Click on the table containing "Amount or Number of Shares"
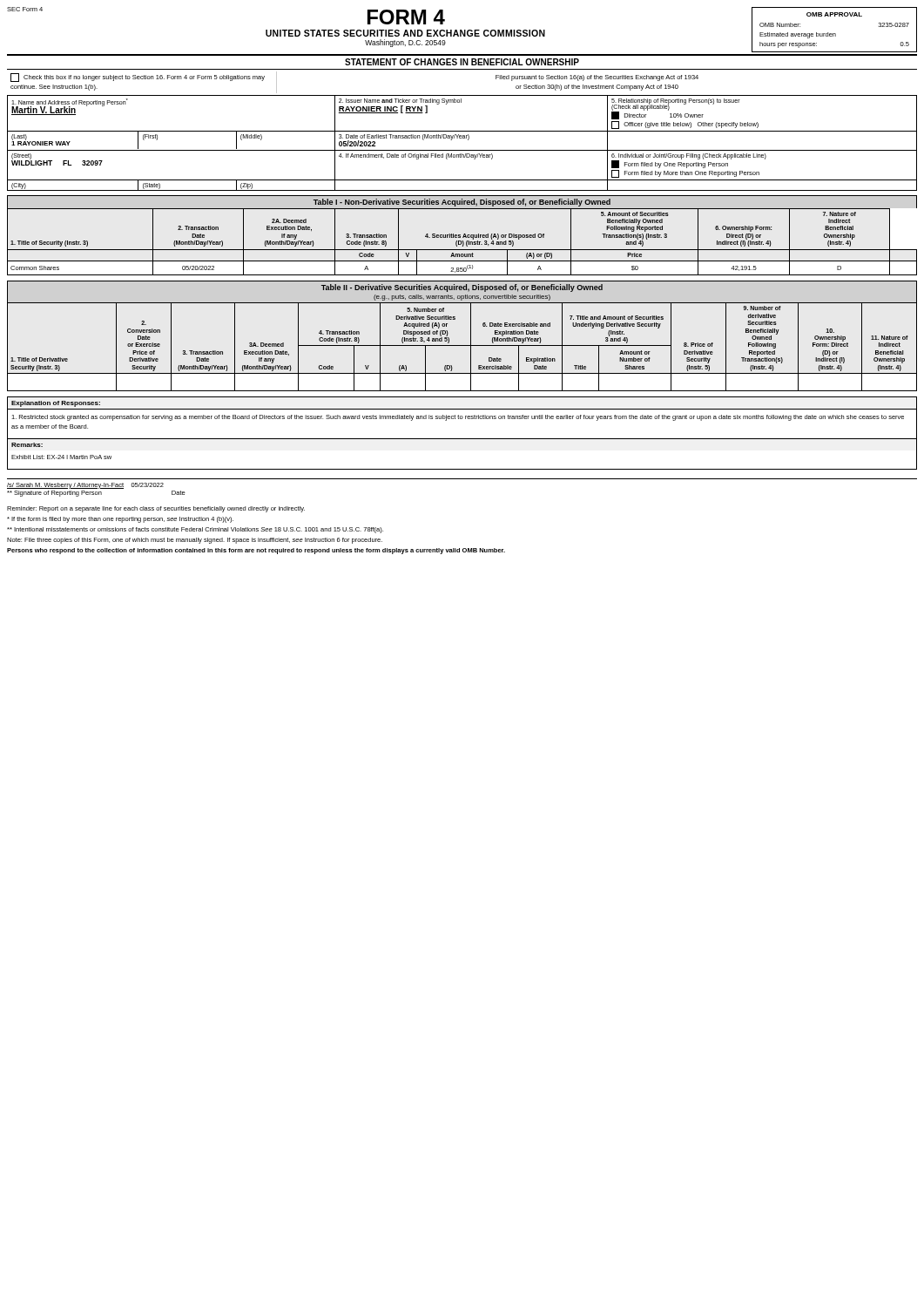The height and width of the screenshot is (1307, 924). [x=462, y=347]
